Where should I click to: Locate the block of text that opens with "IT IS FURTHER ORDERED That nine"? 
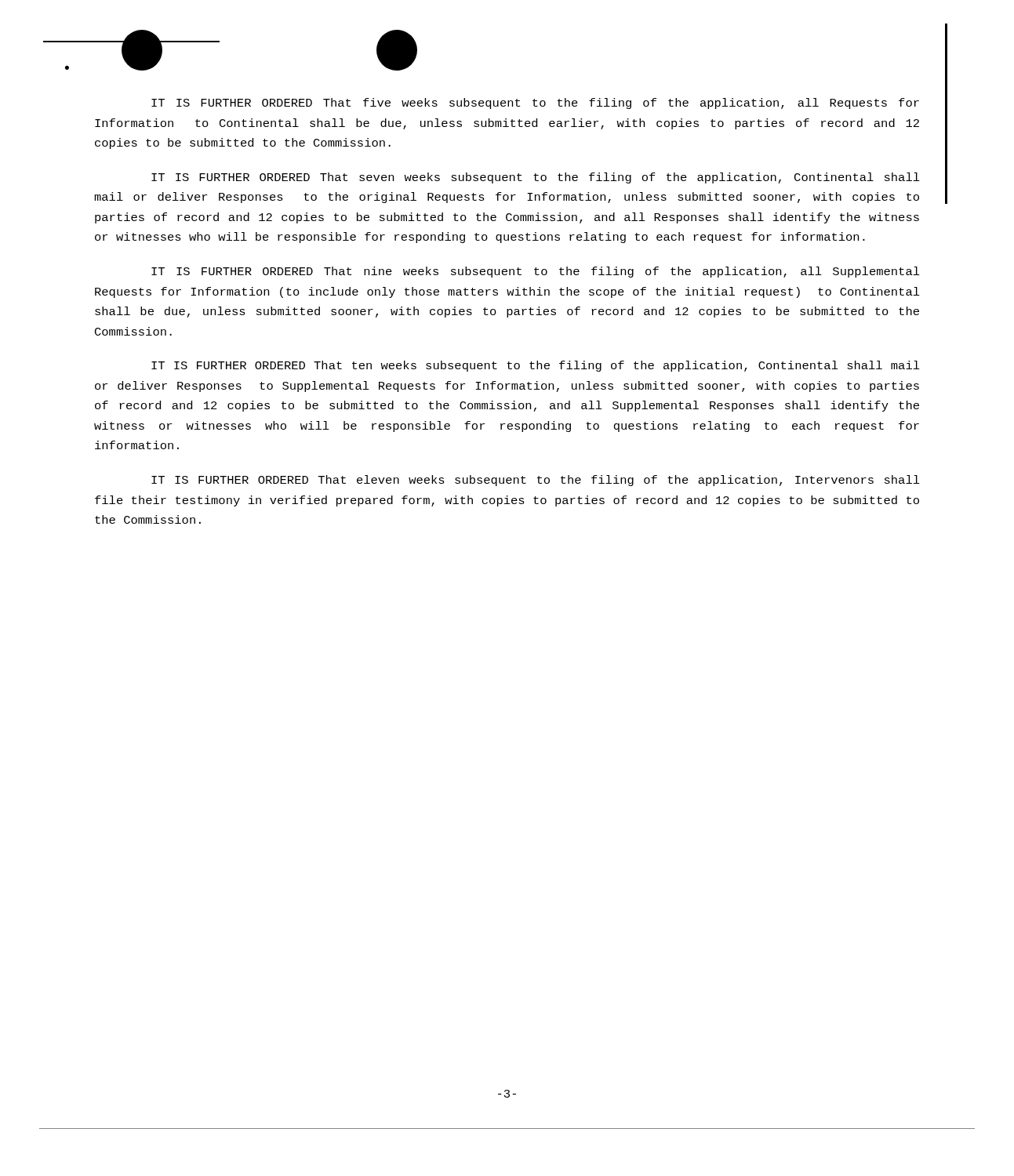[507, 302]
